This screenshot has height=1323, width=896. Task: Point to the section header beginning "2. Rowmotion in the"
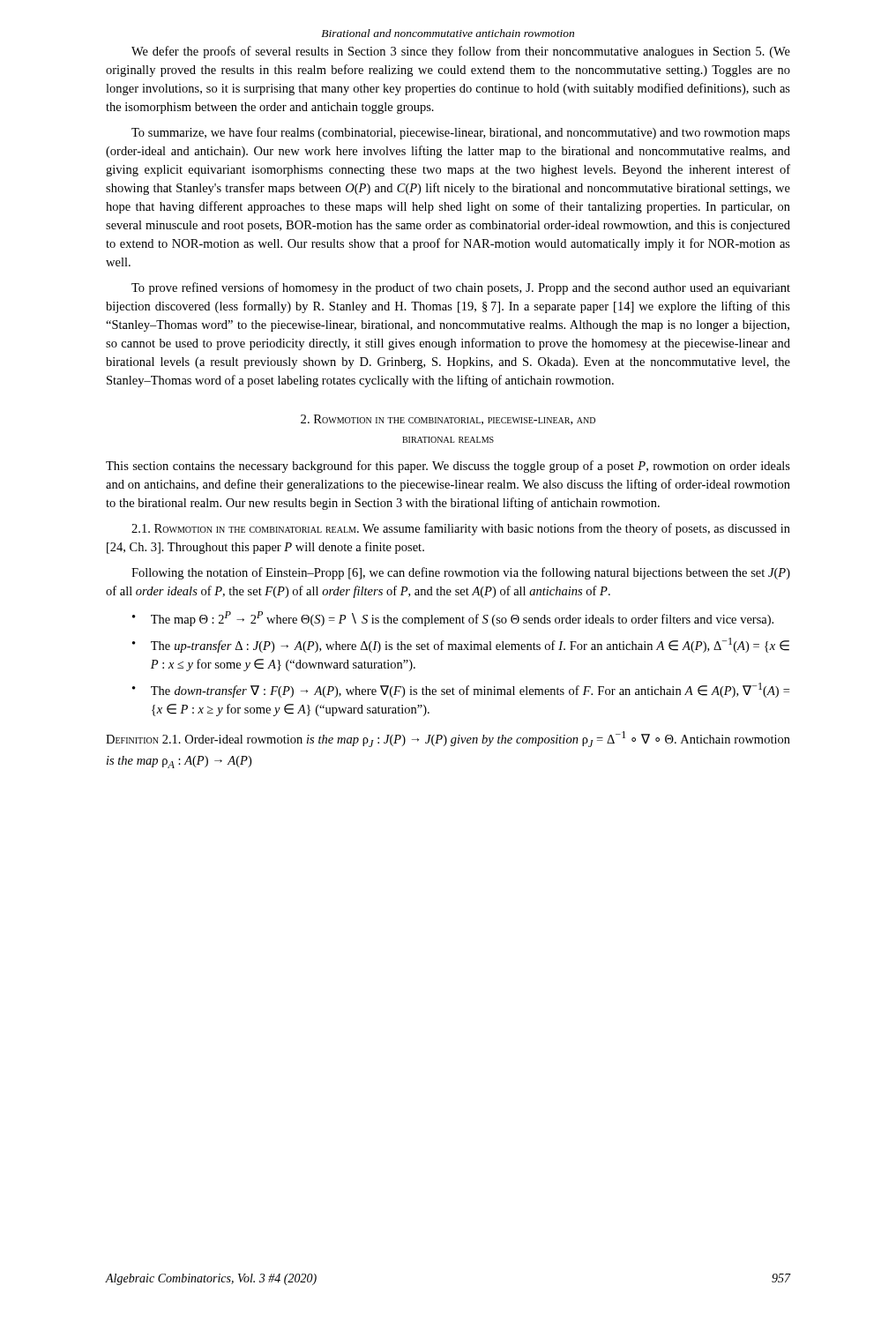[448, 429]
